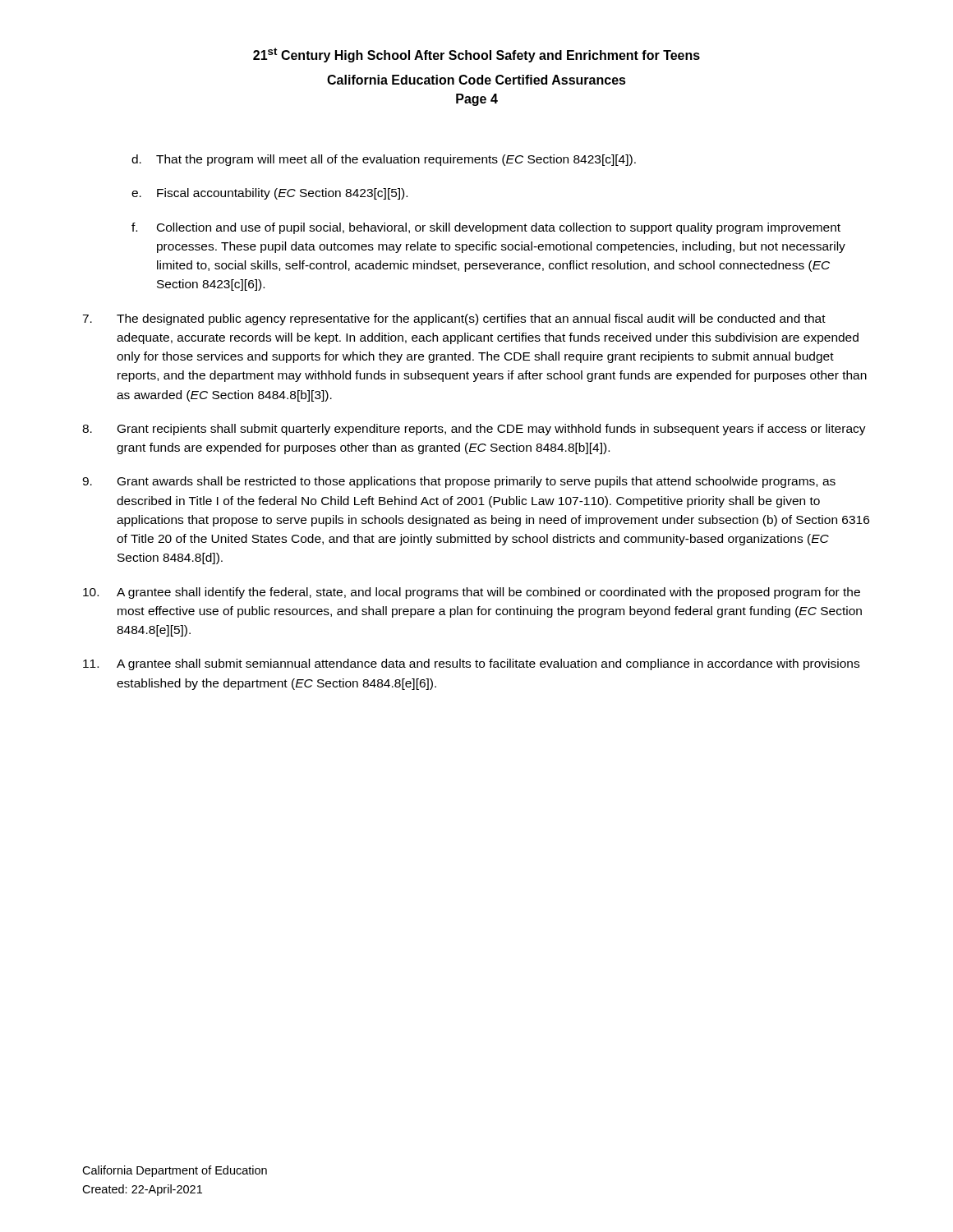Point to the block beginning "7. The designated public agency"
The width and height of the screenshot is (953, 1232).
pyautogui.click(x=476, y=356)
